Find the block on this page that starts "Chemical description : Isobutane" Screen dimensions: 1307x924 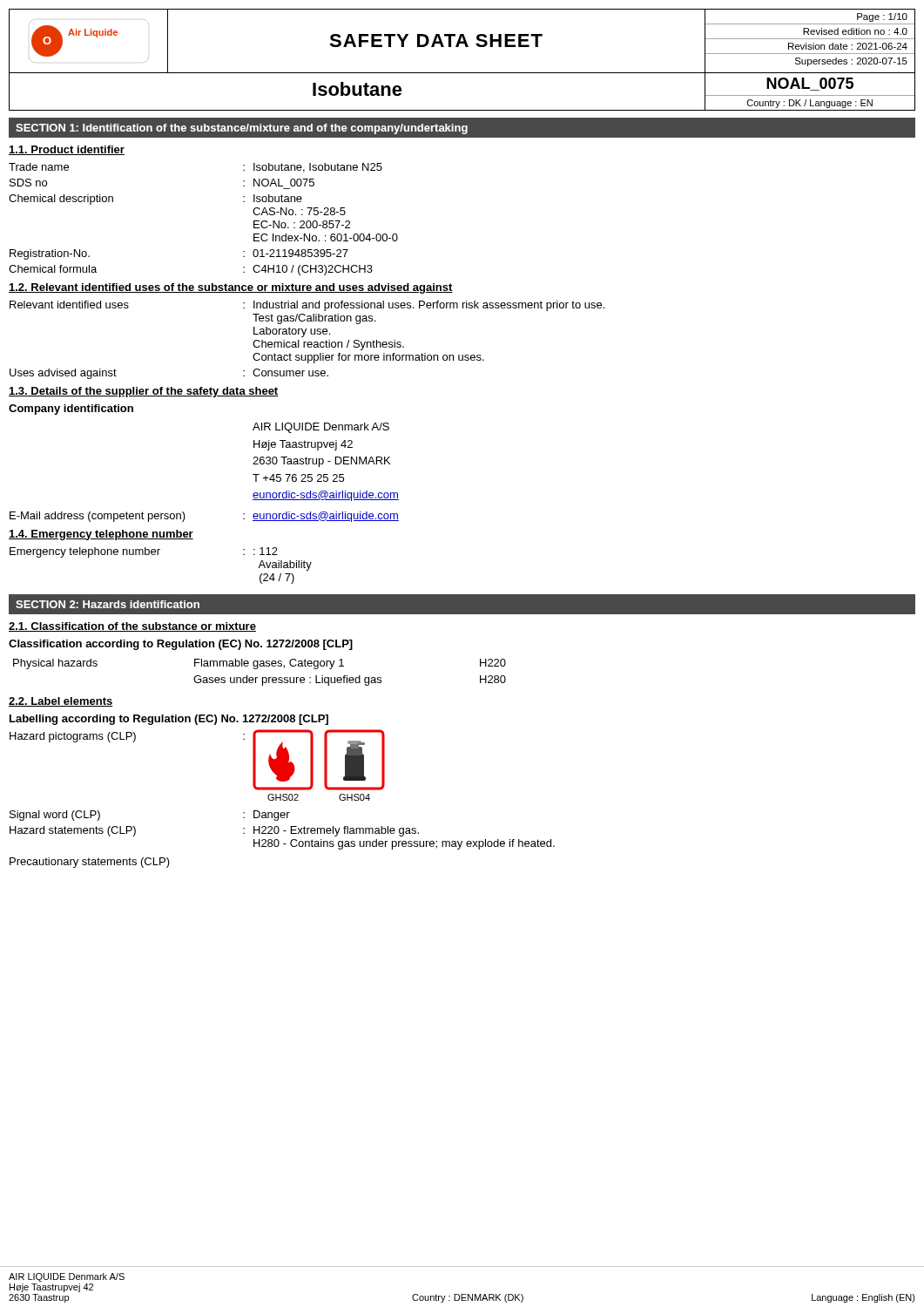coord(61,199)
